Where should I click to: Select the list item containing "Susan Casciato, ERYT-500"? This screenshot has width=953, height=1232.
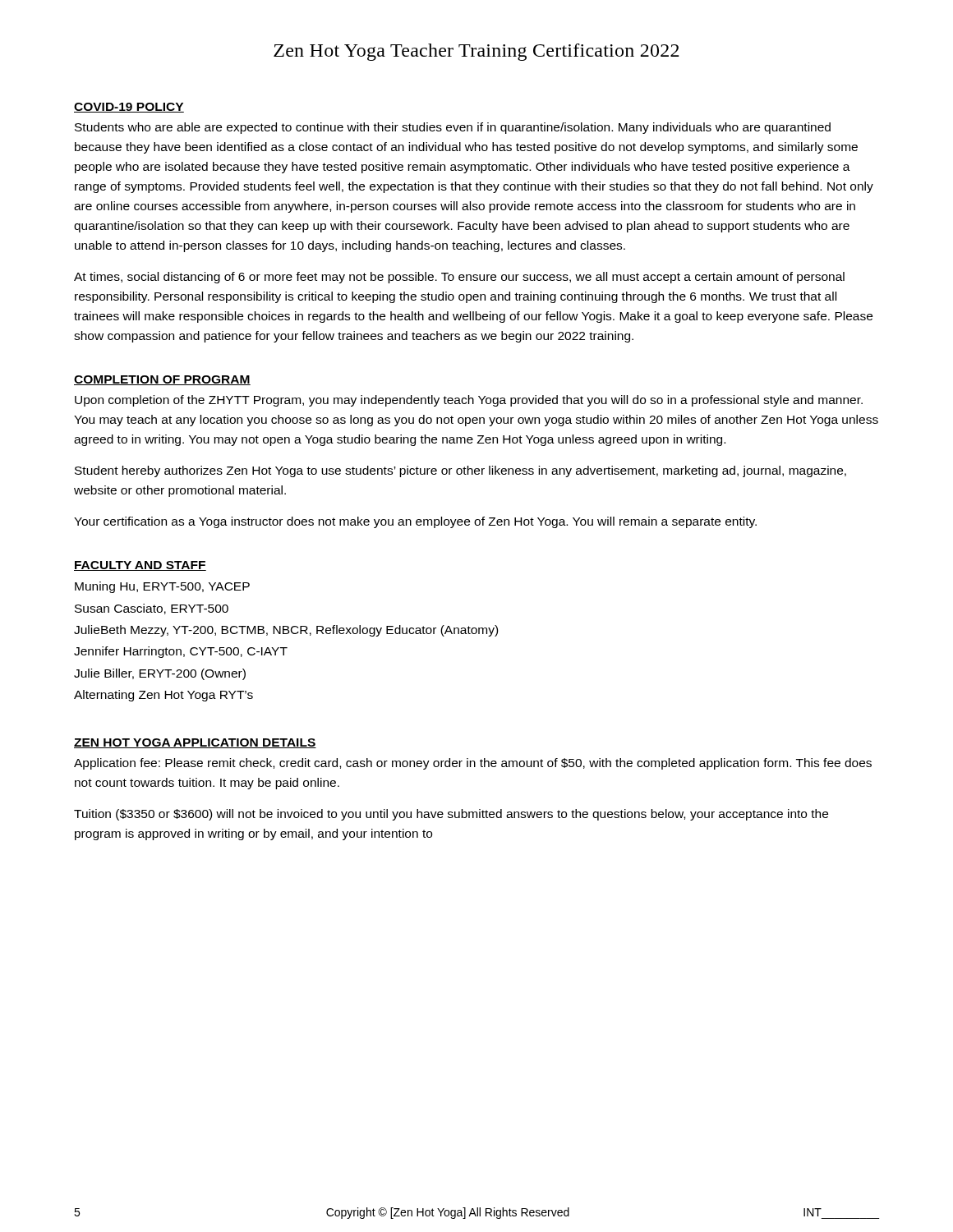[x=151, y=608]
